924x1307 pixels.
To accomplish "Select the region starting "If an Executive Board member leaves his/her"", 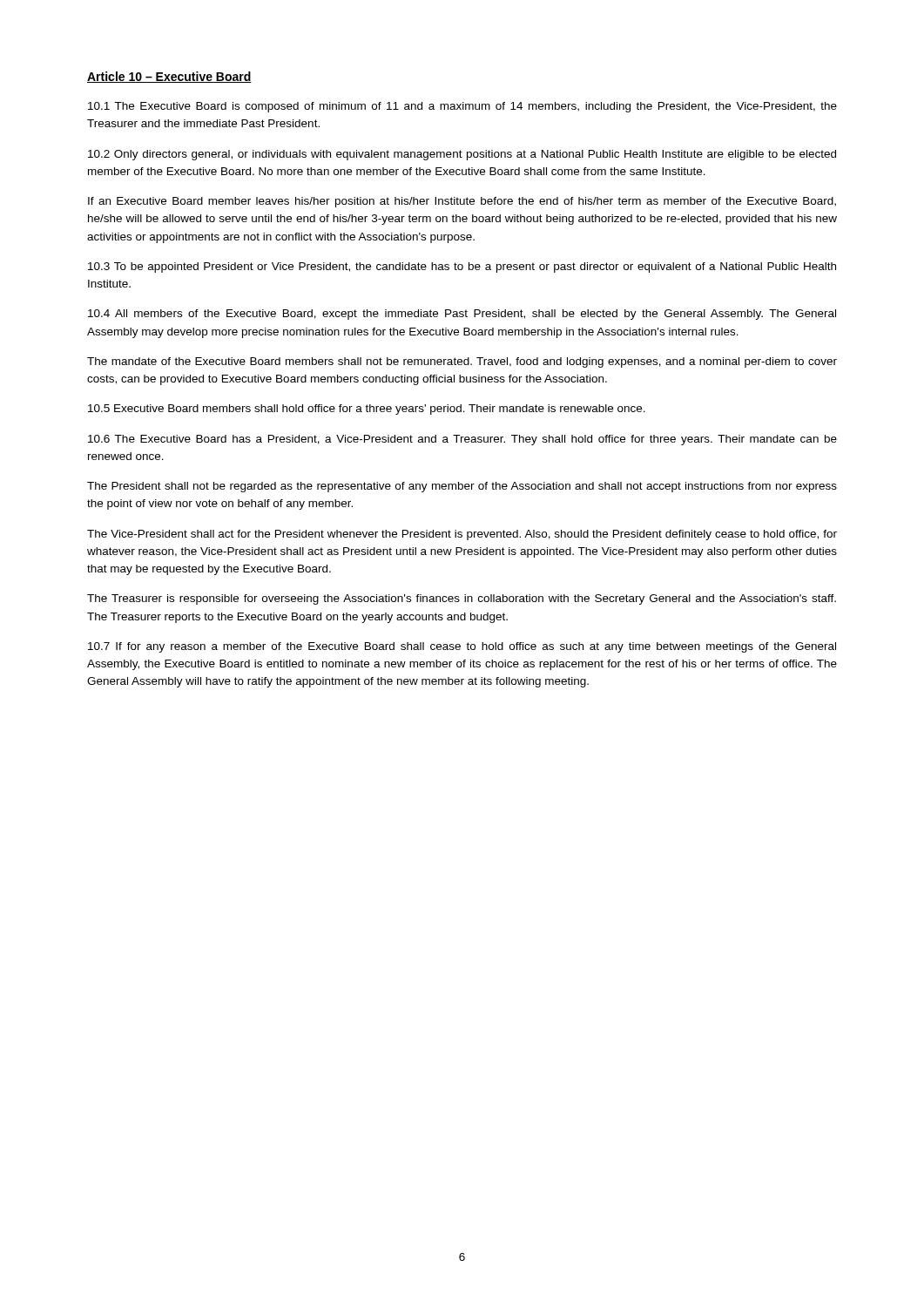I will 462,219.
